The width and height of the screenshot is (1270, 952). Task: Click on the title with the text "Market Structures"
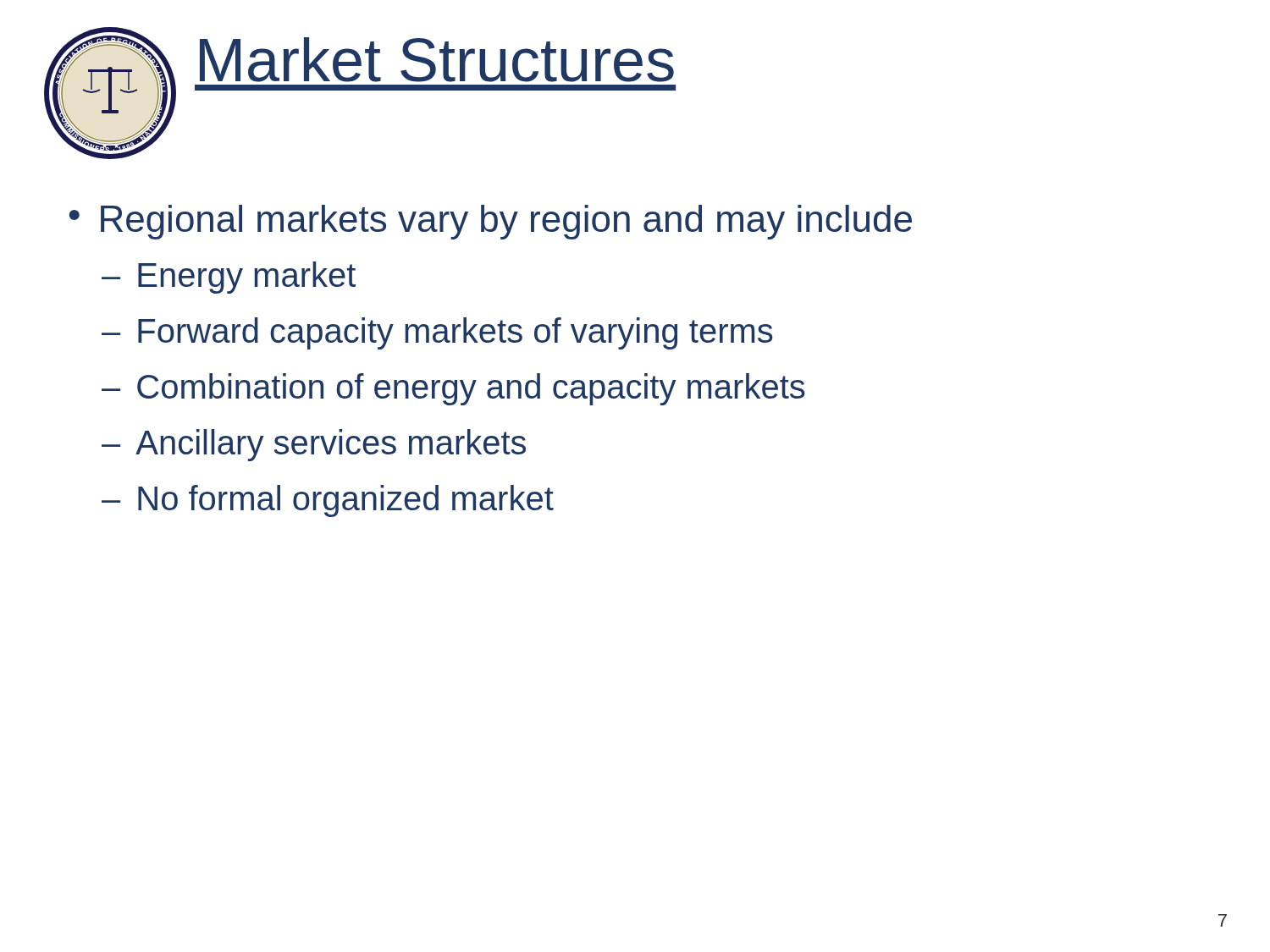click(435, 60)
